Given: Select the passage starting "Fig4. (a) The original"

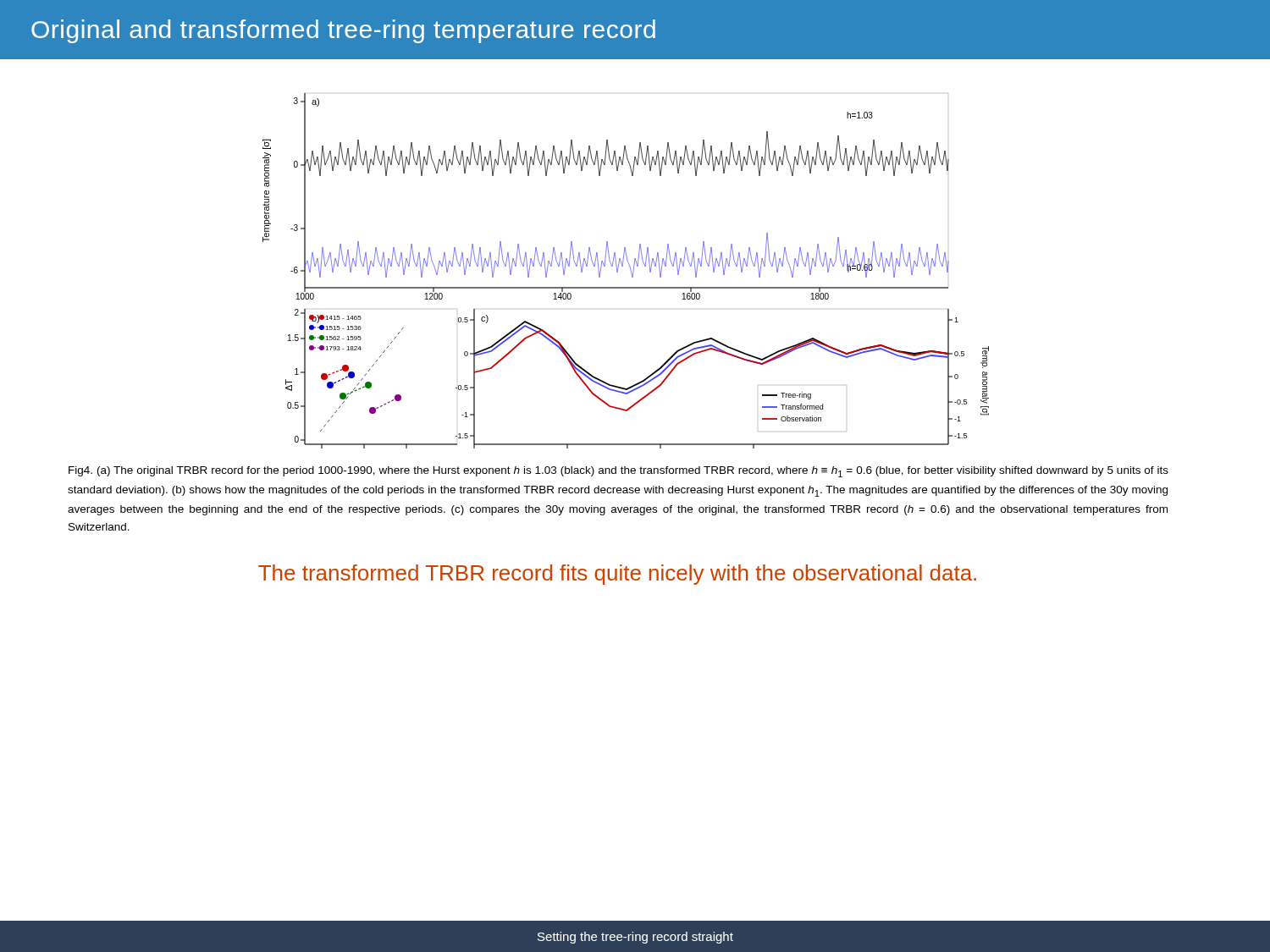Looking at the screenshot, I should pos(618,499).
